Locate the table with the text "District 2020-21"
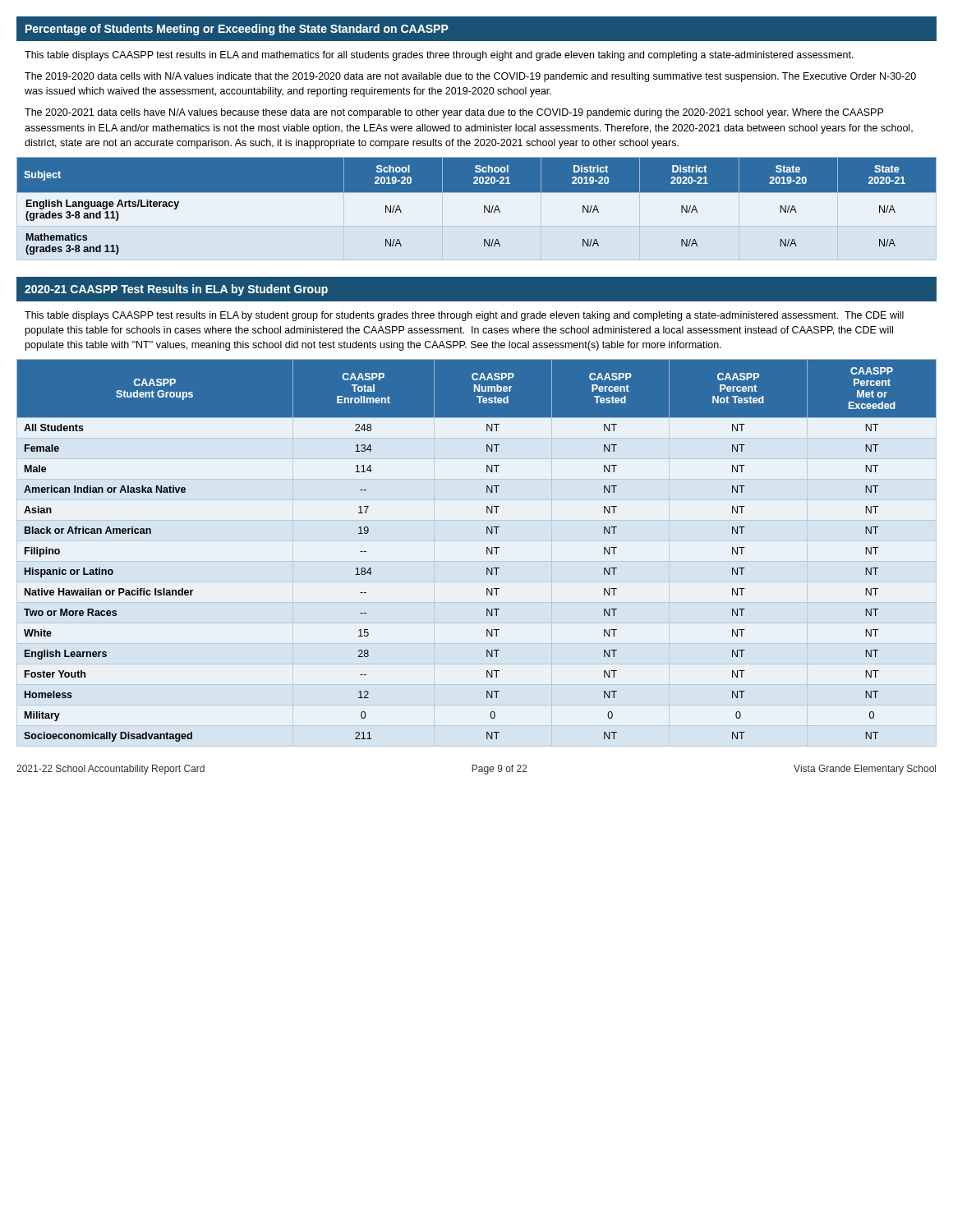This screenshot has height=1232, width=953. (476, 208)
